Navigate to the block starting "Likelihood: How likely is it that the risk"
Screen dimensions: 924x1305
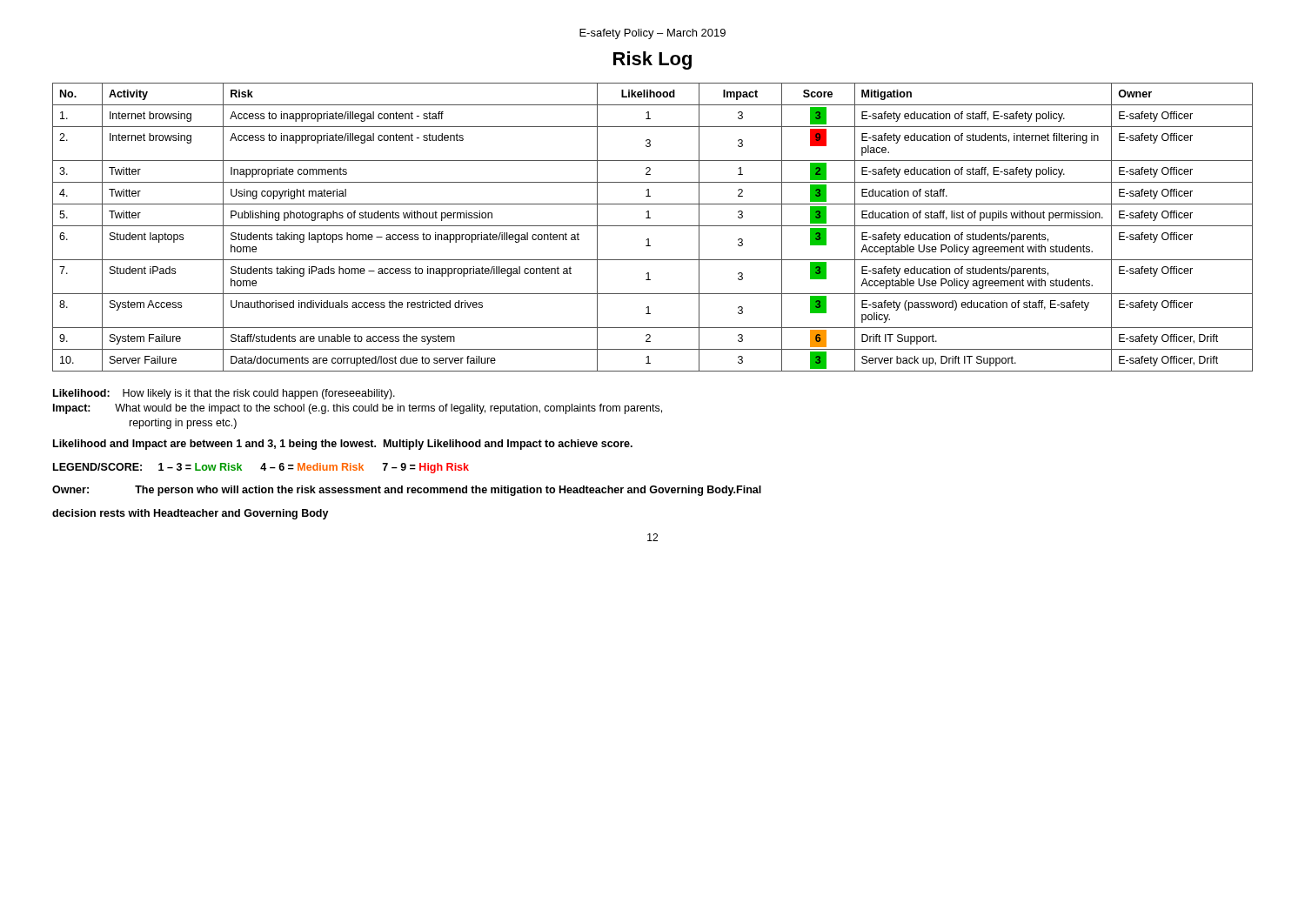[652, 408]
